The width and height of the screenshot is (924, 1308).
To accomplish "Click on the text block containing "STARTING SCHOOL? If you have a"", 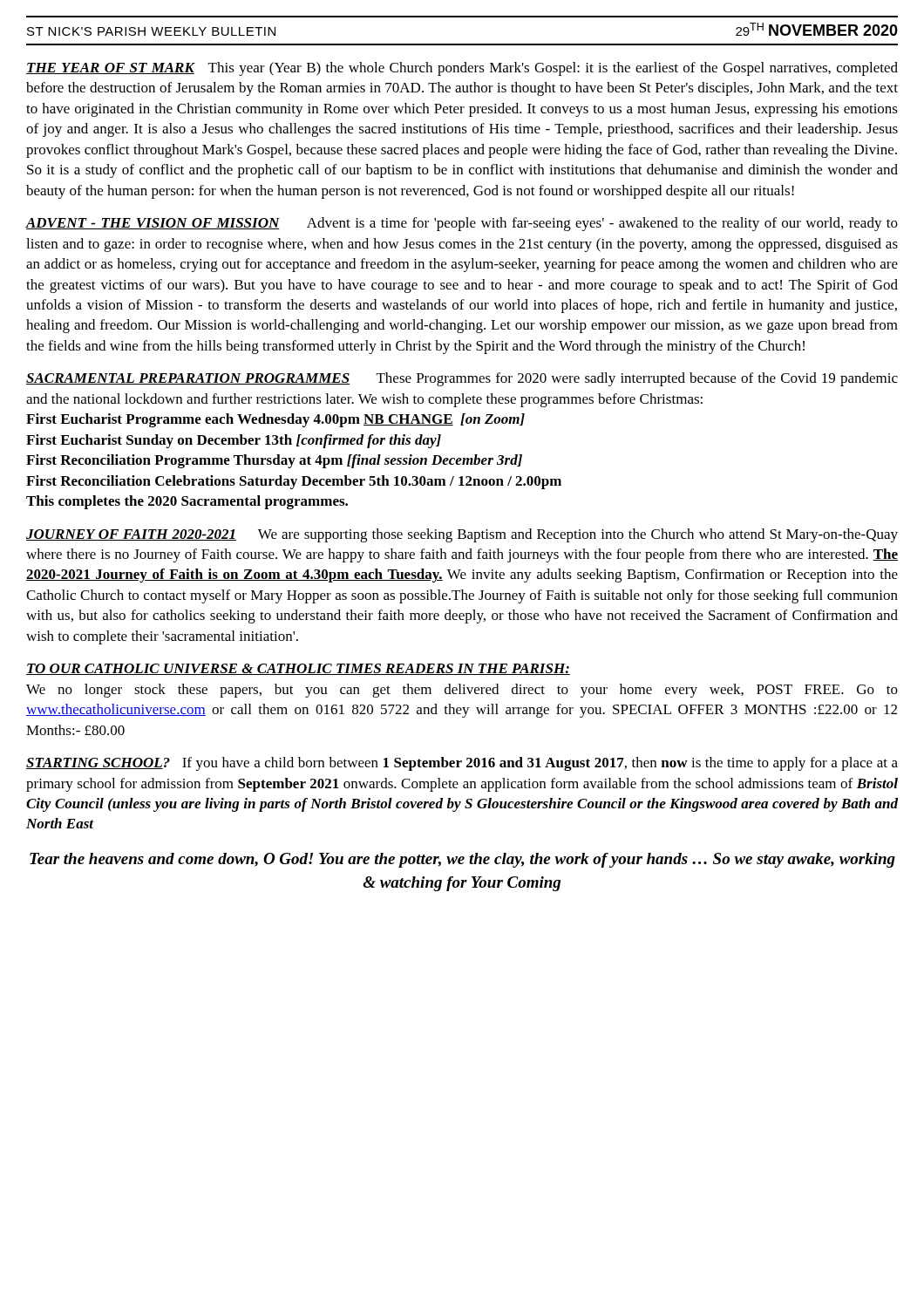I will point(462,793).
